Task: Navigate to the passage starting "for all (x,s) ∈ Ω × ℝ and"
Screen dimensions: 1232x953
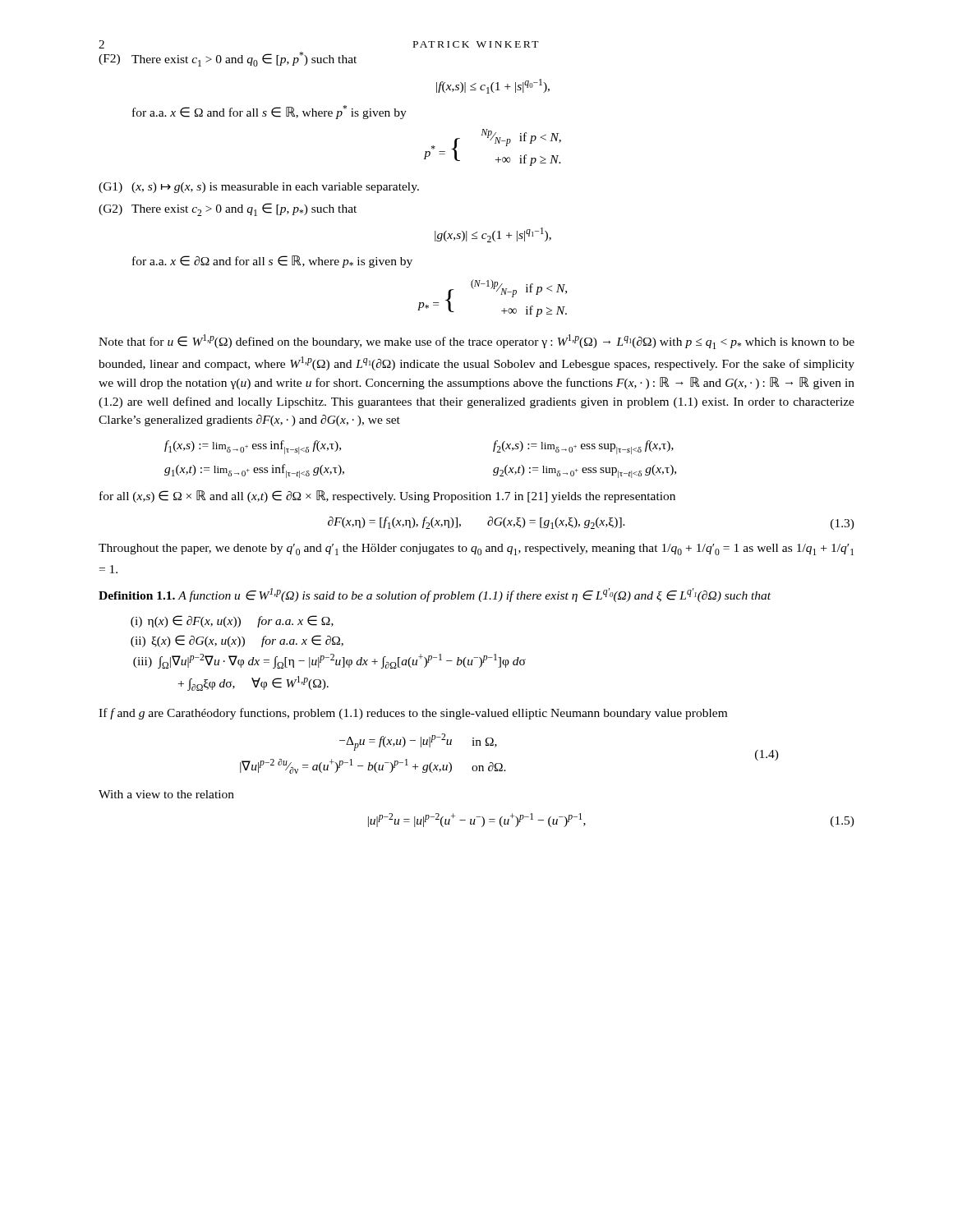Action: tap(476, 496)
